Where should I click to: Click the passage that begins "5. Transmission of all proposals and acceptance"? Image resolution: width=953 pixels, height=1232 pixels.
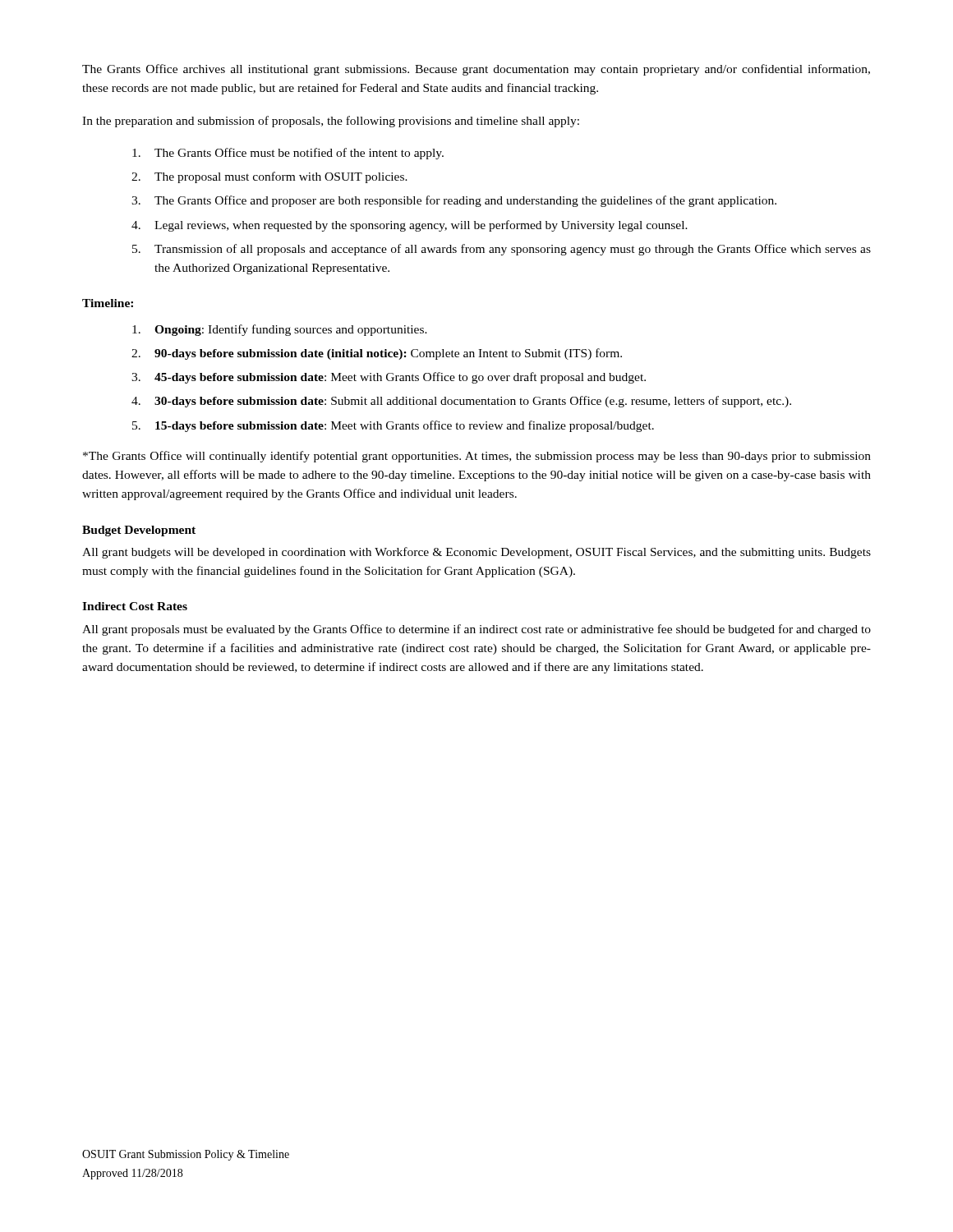point(501,258)
